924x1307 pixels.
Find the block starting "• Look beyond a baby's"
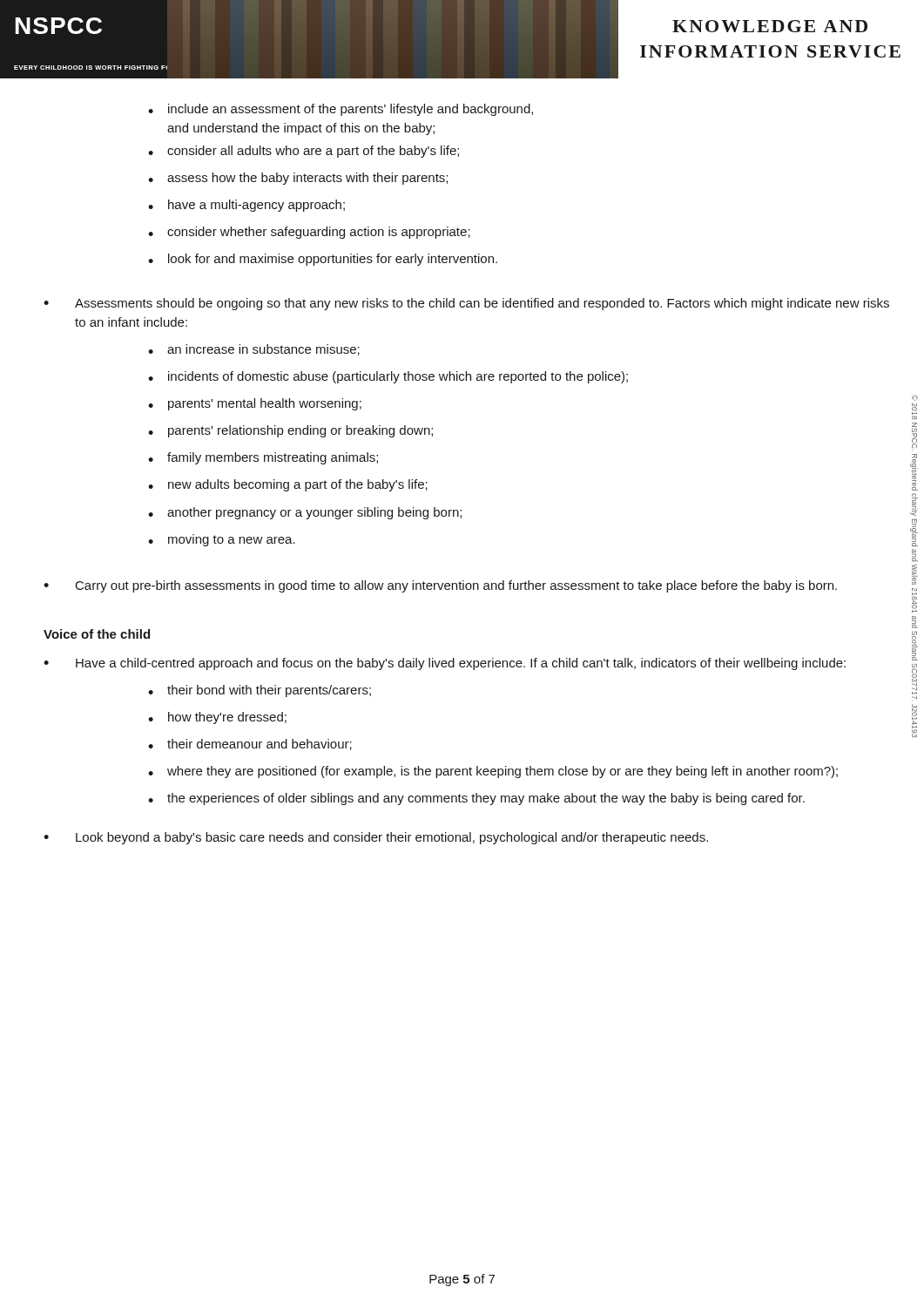470,838
